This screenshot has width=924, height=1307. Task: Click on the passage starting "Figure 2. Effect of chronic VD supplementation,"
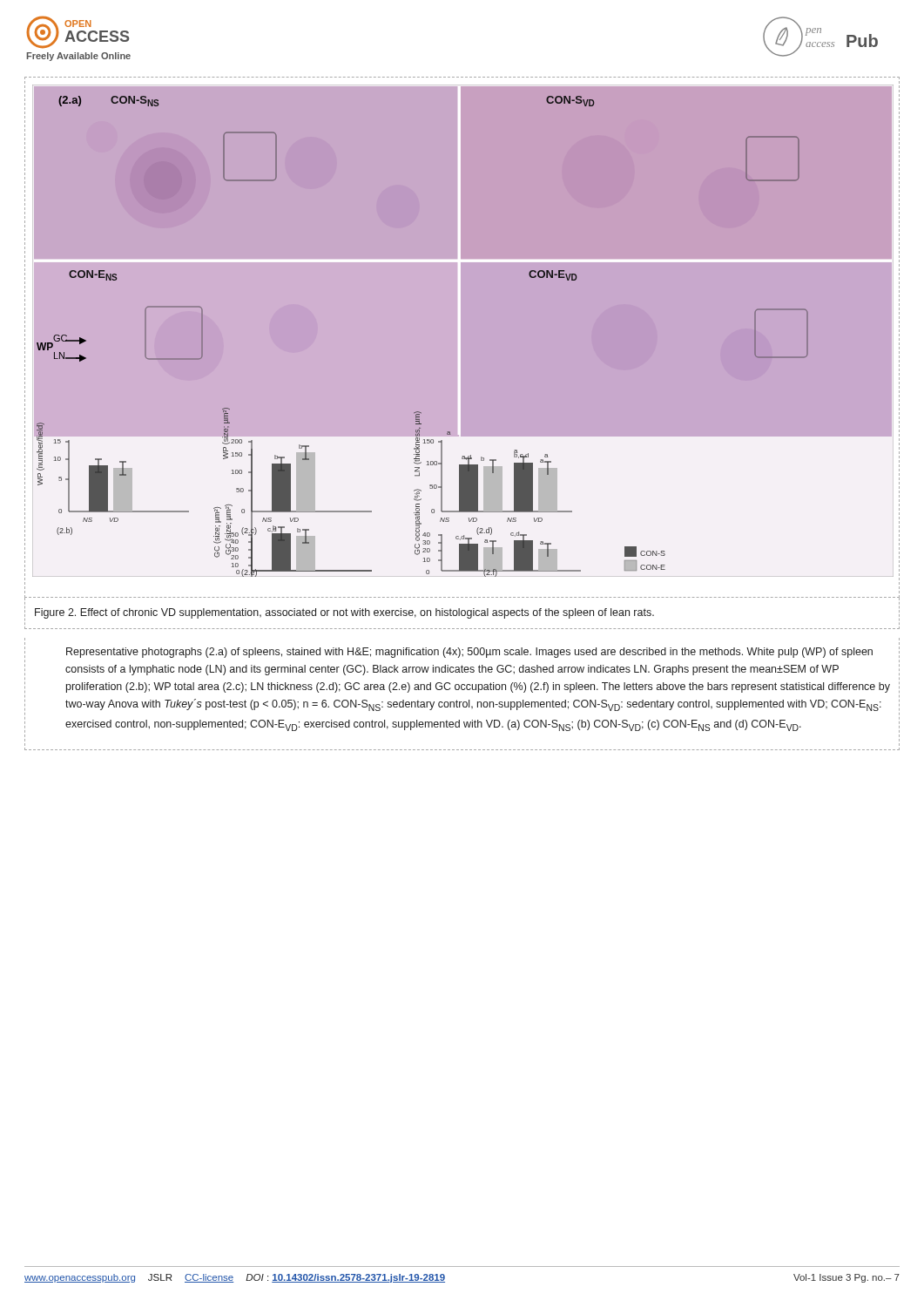point(344,613)
